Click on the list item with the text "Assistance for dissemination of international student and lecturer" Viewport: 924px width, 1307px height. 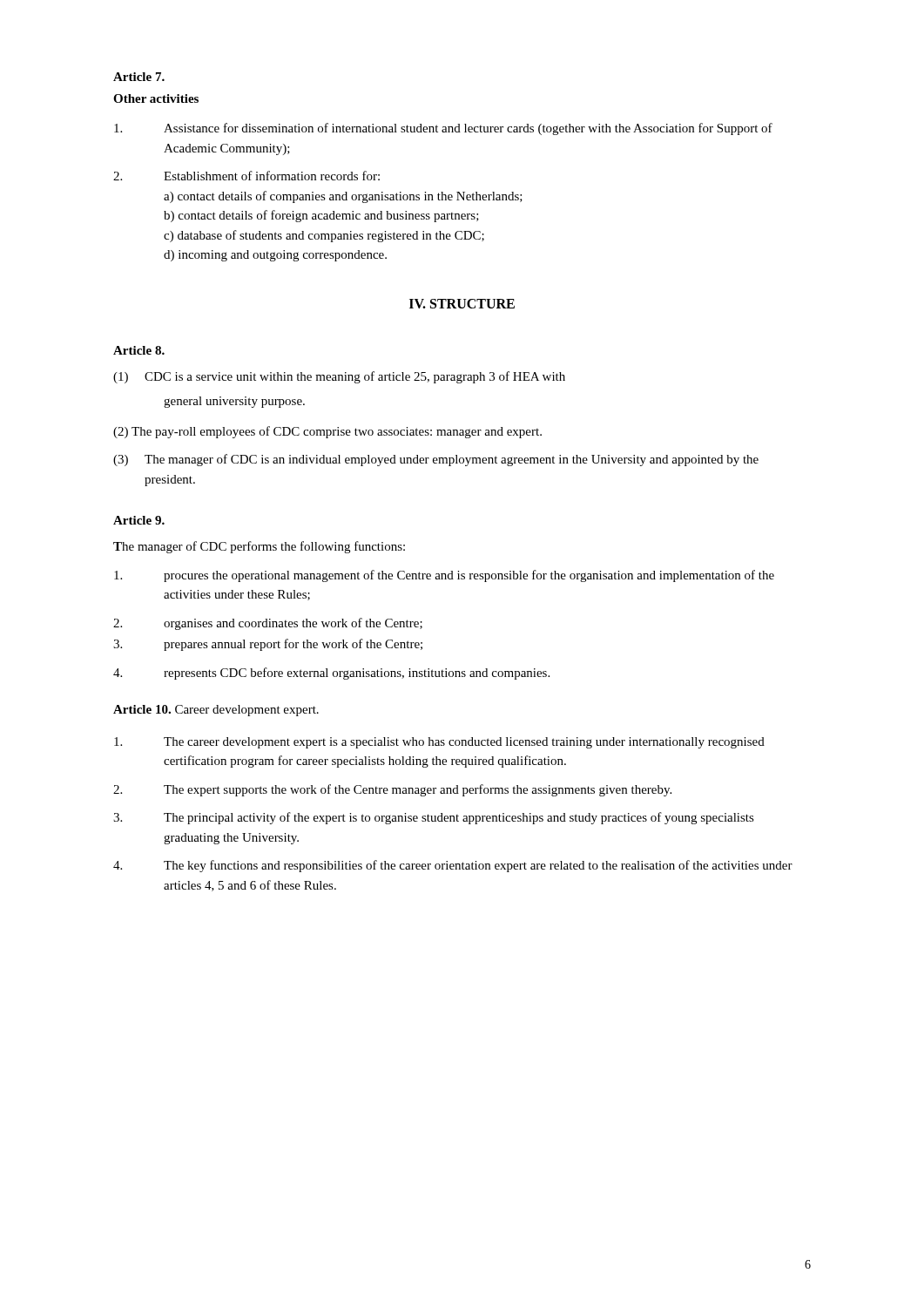(x=462, y=138)
